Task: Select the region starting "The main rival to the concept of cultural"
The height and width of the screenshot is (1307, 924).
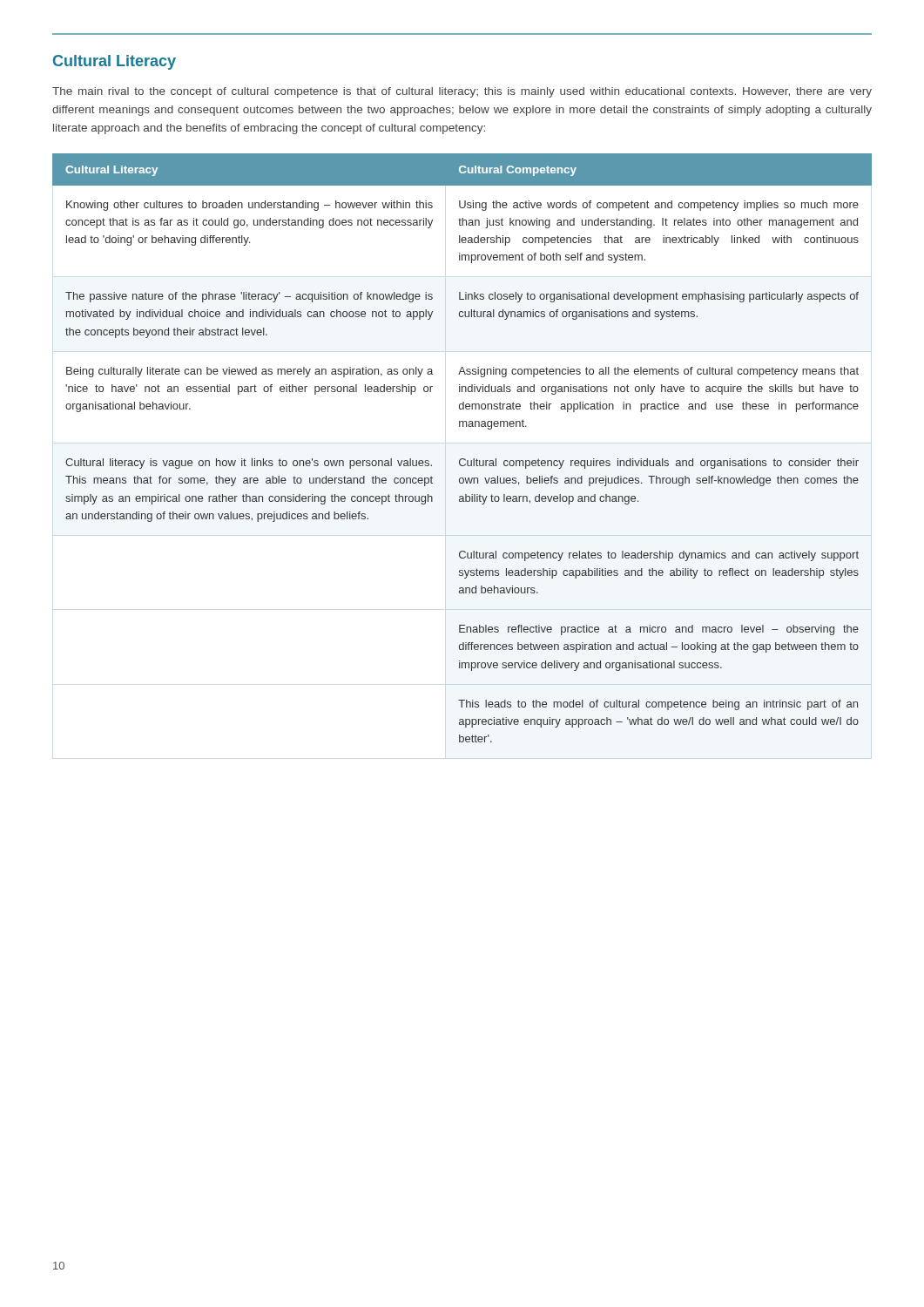Action: pyautogui.click(x=462, y=110)
